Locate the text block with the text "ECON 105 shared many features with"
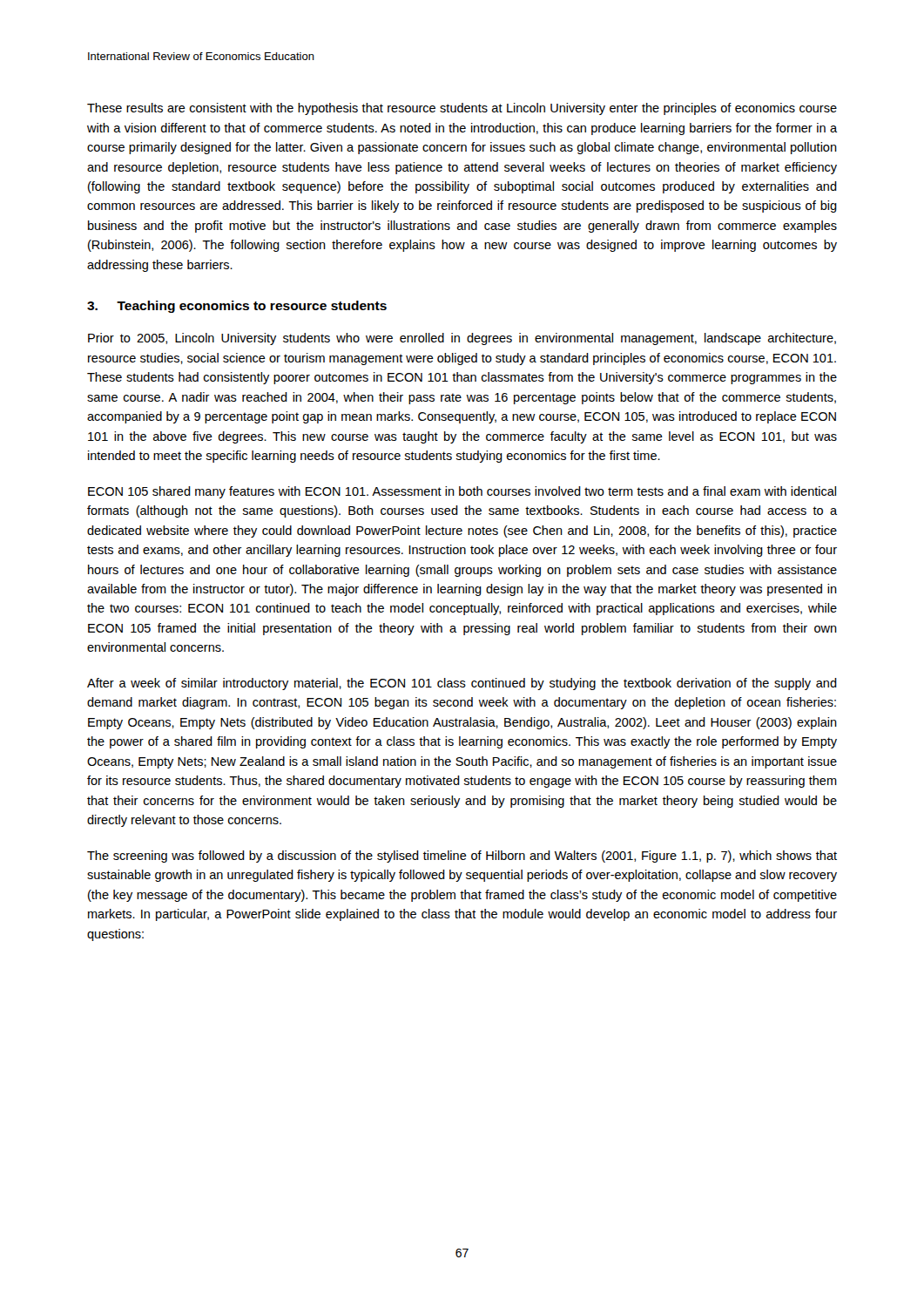924x1307 pixels. [462, 569]
